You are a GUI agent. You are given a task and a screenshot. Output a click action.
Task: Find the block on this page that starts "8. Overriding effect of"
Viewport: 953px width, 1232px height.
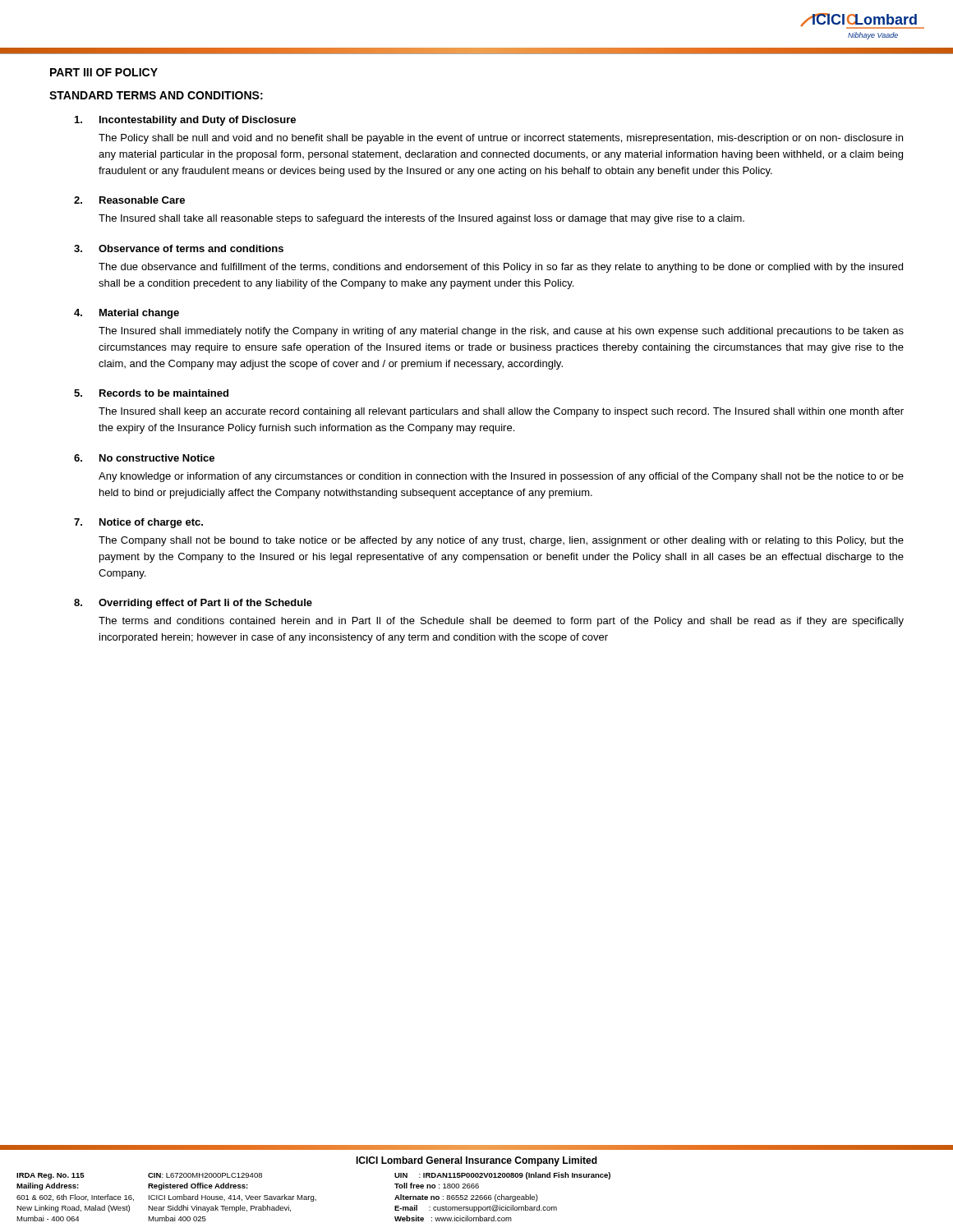(x=476, y=621)
